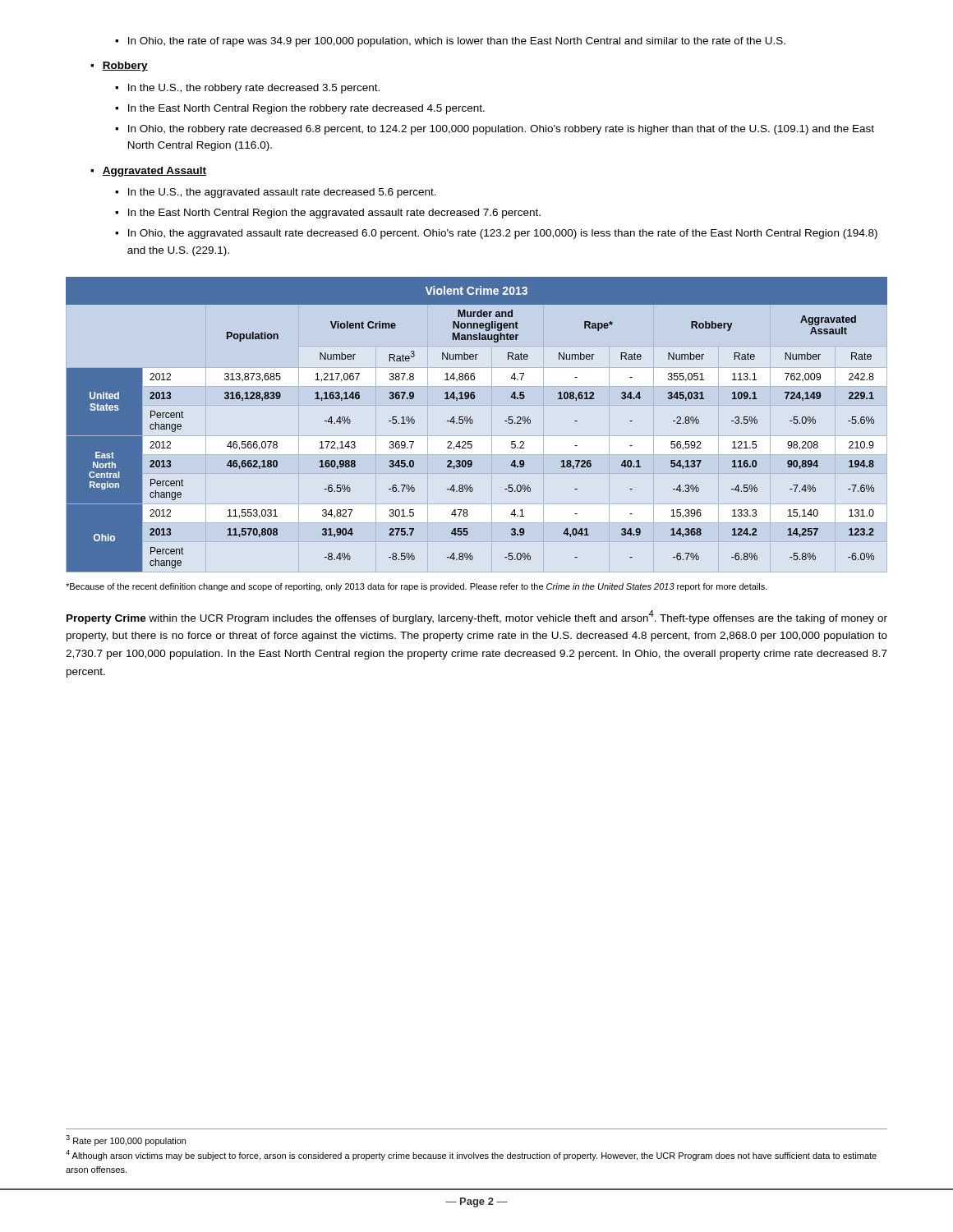Select the passage starting "▪ In Ohio, the robbery rate decreased"
The image size is (953, 1232).
coord(501,137)
